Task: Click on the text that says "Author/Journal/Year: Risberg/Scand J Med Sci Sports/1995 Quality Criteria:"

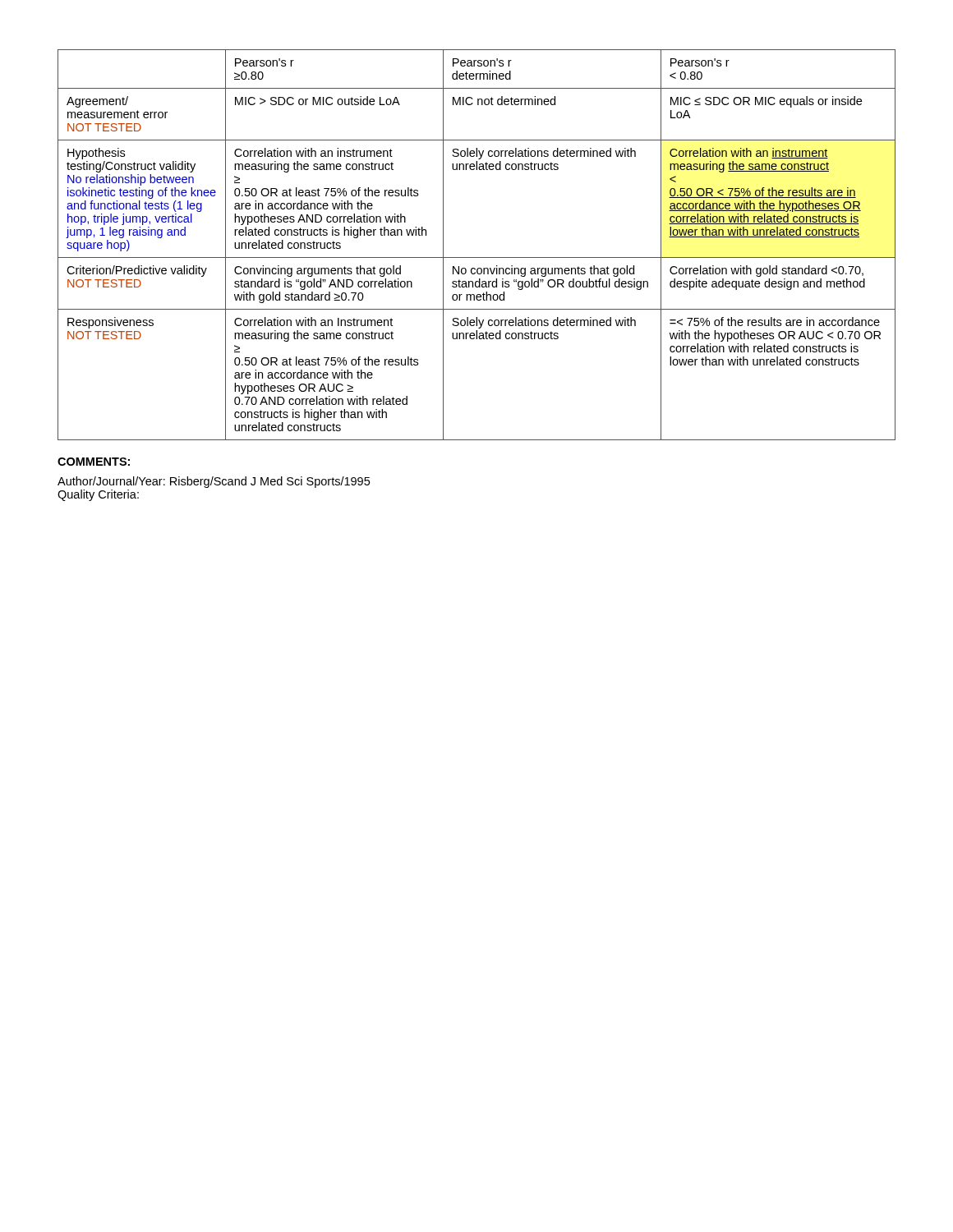Action: [214, 488]
